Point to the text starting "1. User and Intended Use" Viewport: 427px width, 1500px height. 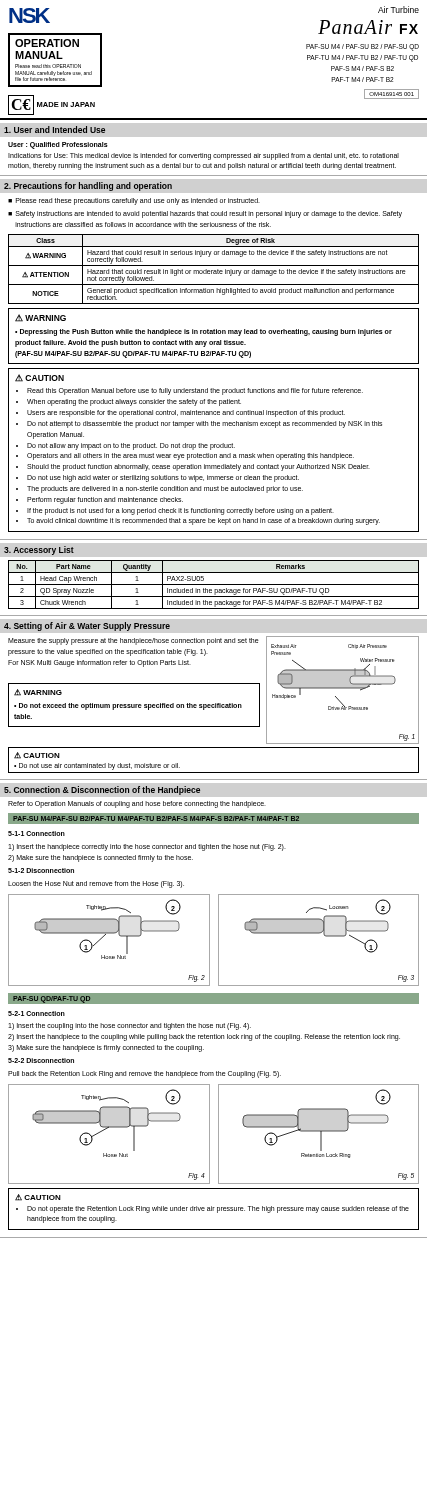pos(55,130)
